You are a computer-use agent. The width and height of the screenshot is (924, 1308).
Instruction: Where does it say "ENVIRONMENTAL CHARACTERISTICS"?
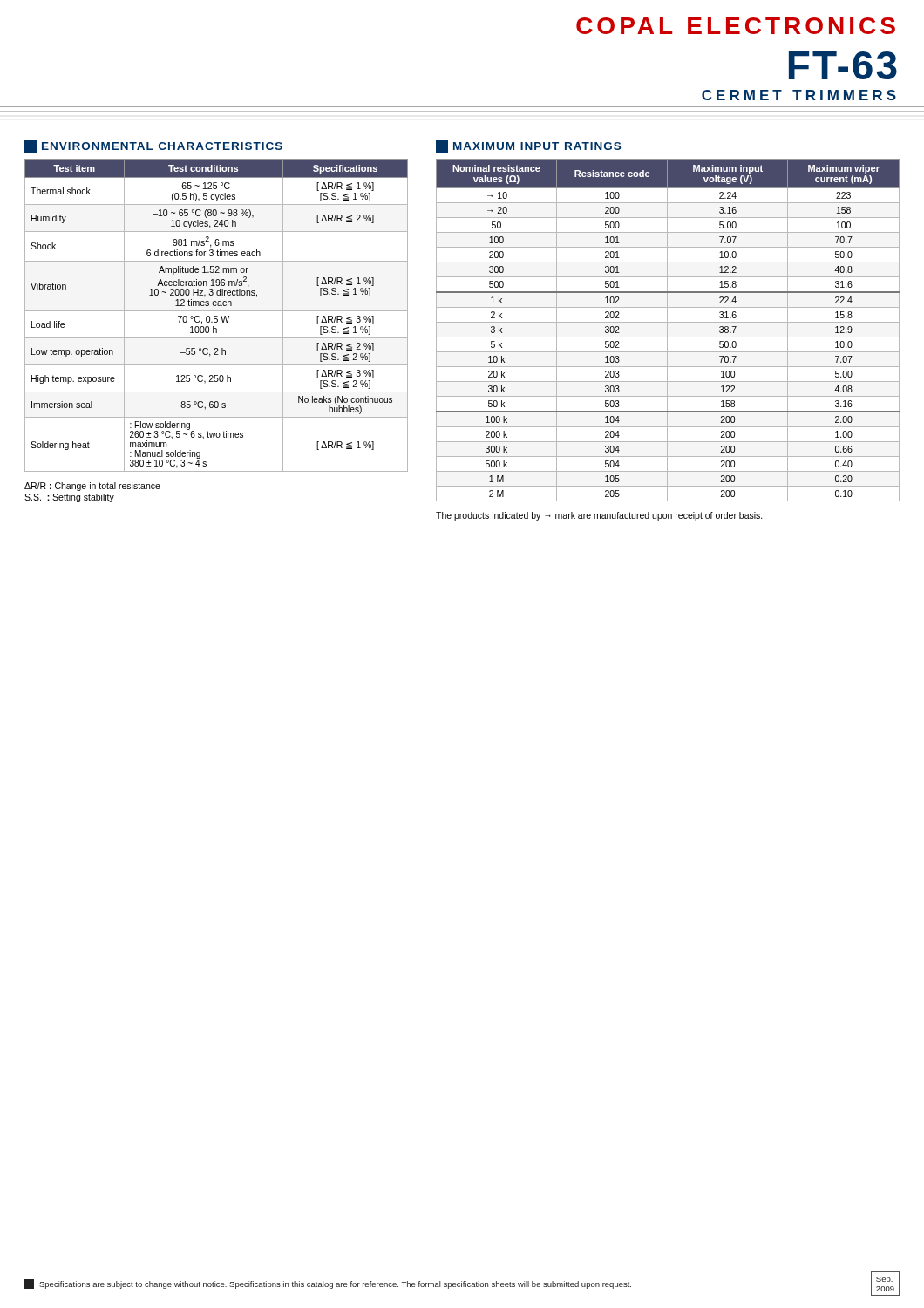pos(154,146)
